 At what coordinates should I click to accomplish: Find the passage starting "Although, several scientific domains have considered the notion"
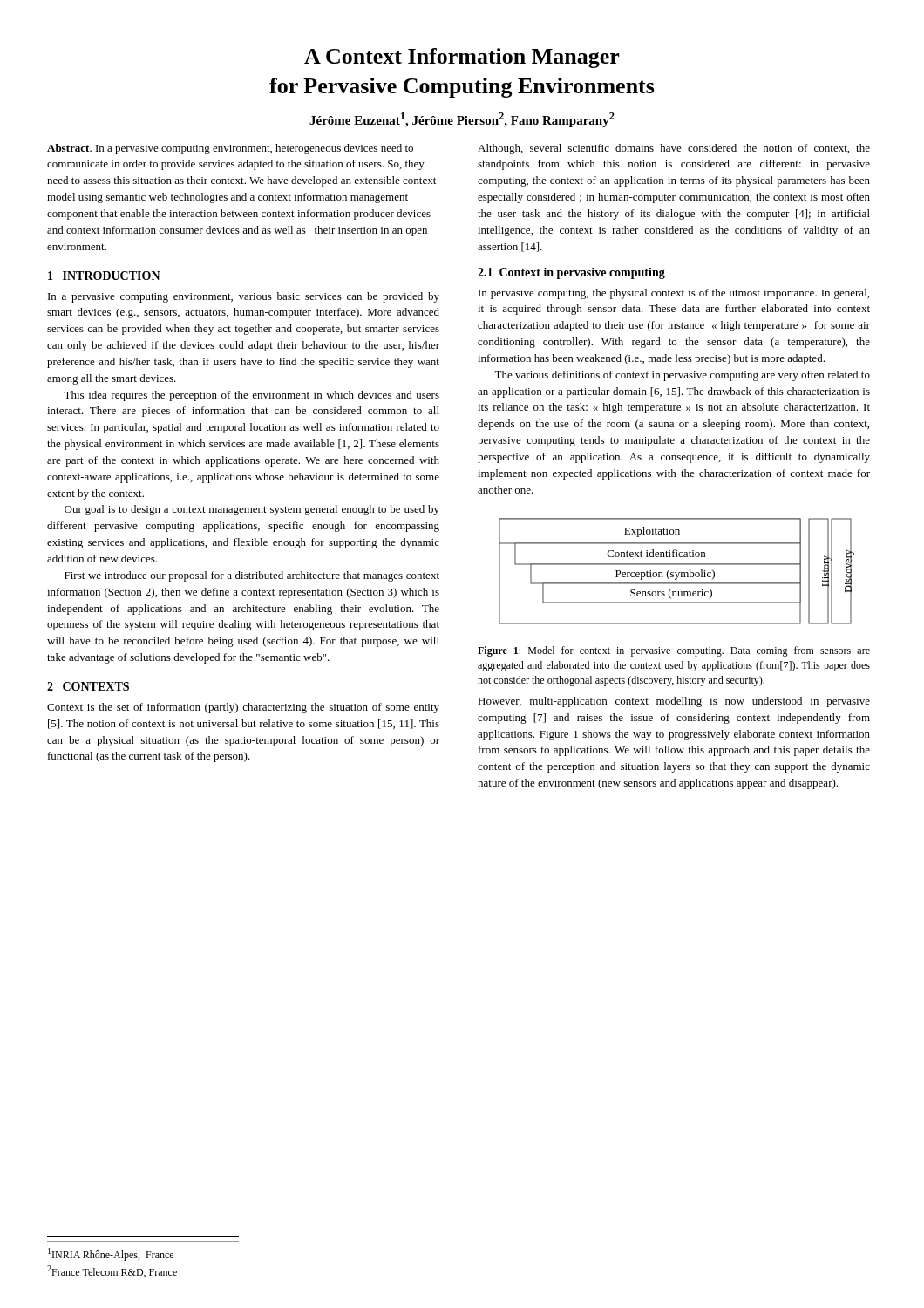pos(674,198)
